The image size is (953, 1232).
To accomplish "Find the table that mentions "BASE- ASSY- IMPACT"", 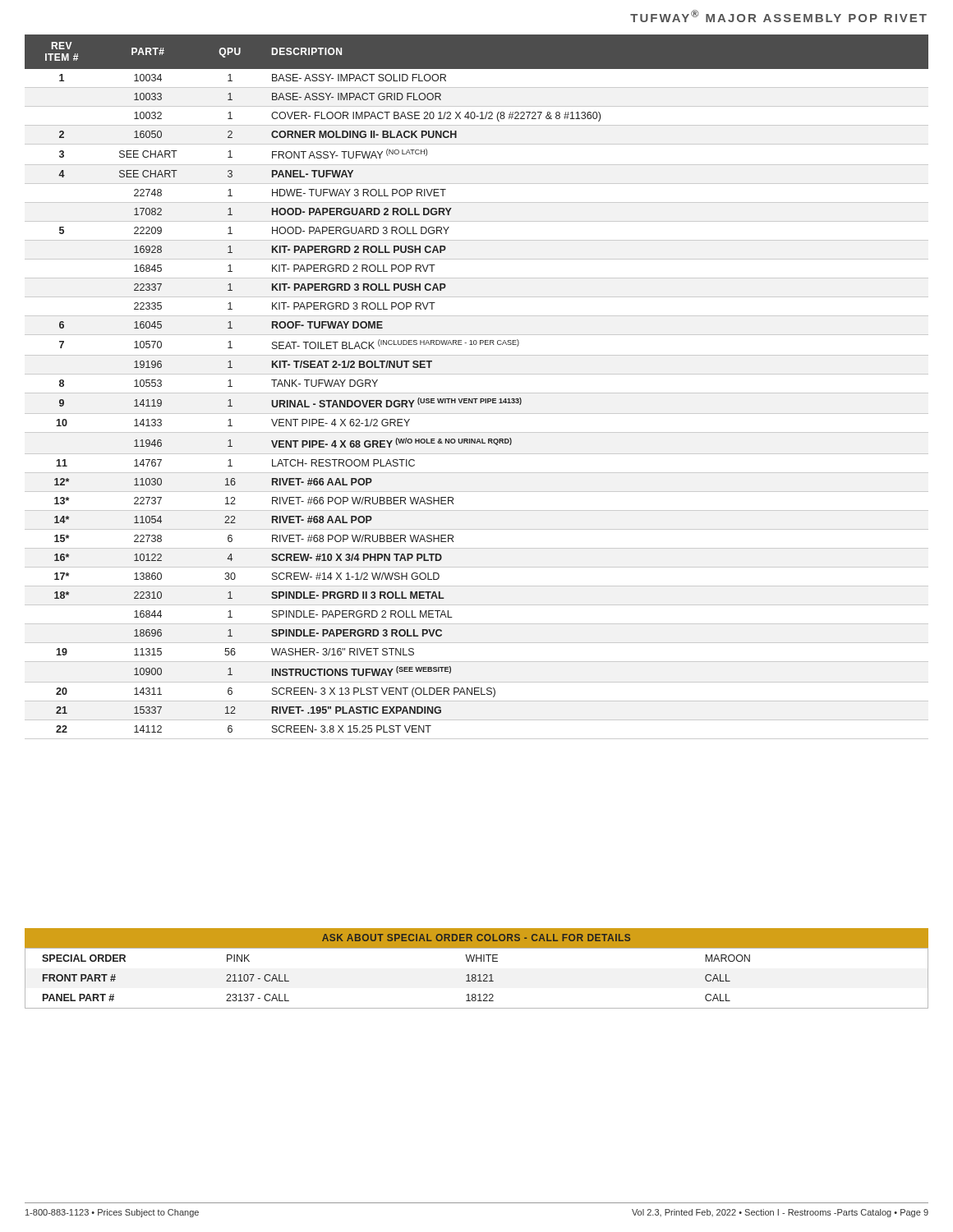I will click(476, 387).
